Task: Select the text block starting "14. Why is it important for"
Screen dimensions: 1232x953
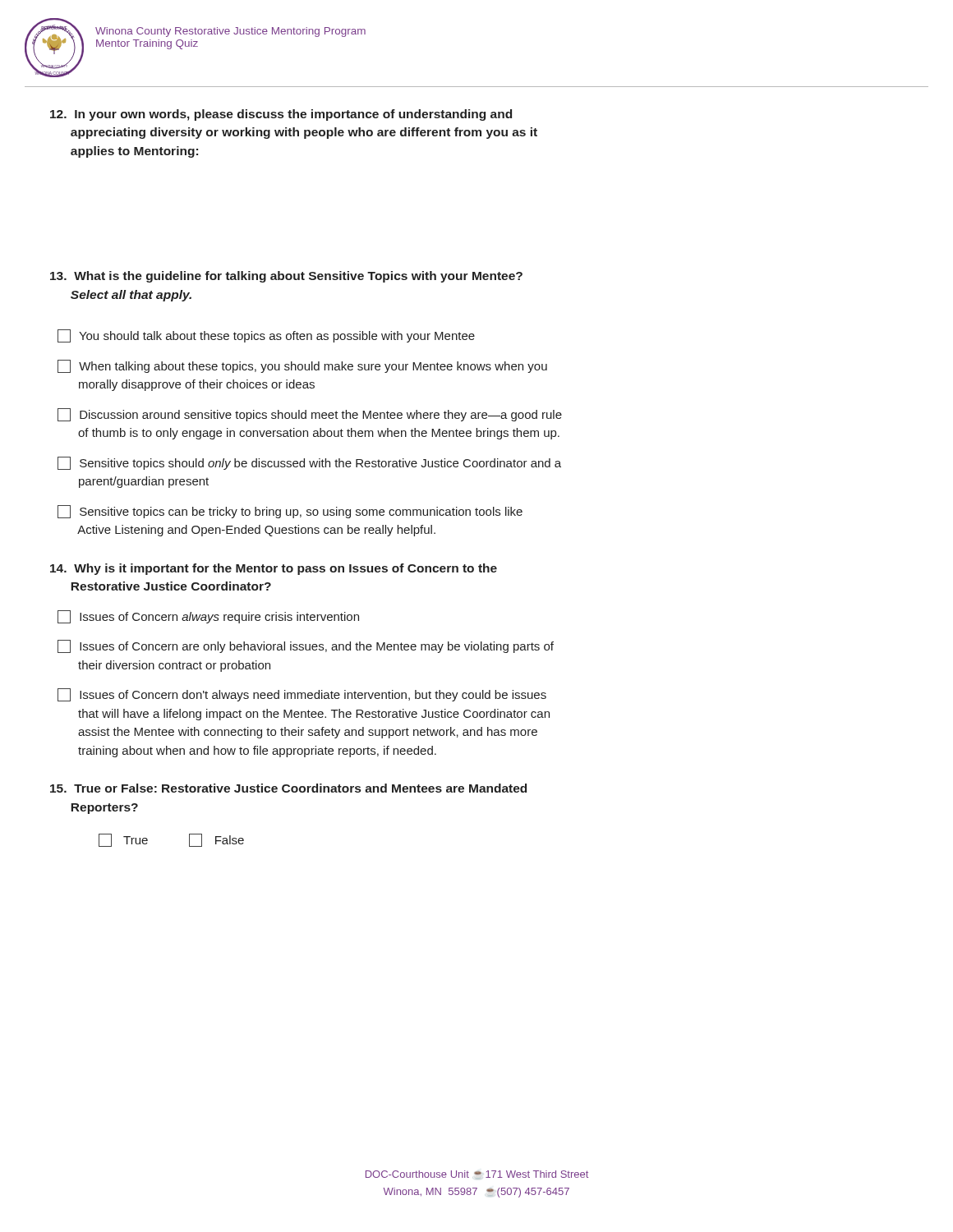Action: (476, 578)
